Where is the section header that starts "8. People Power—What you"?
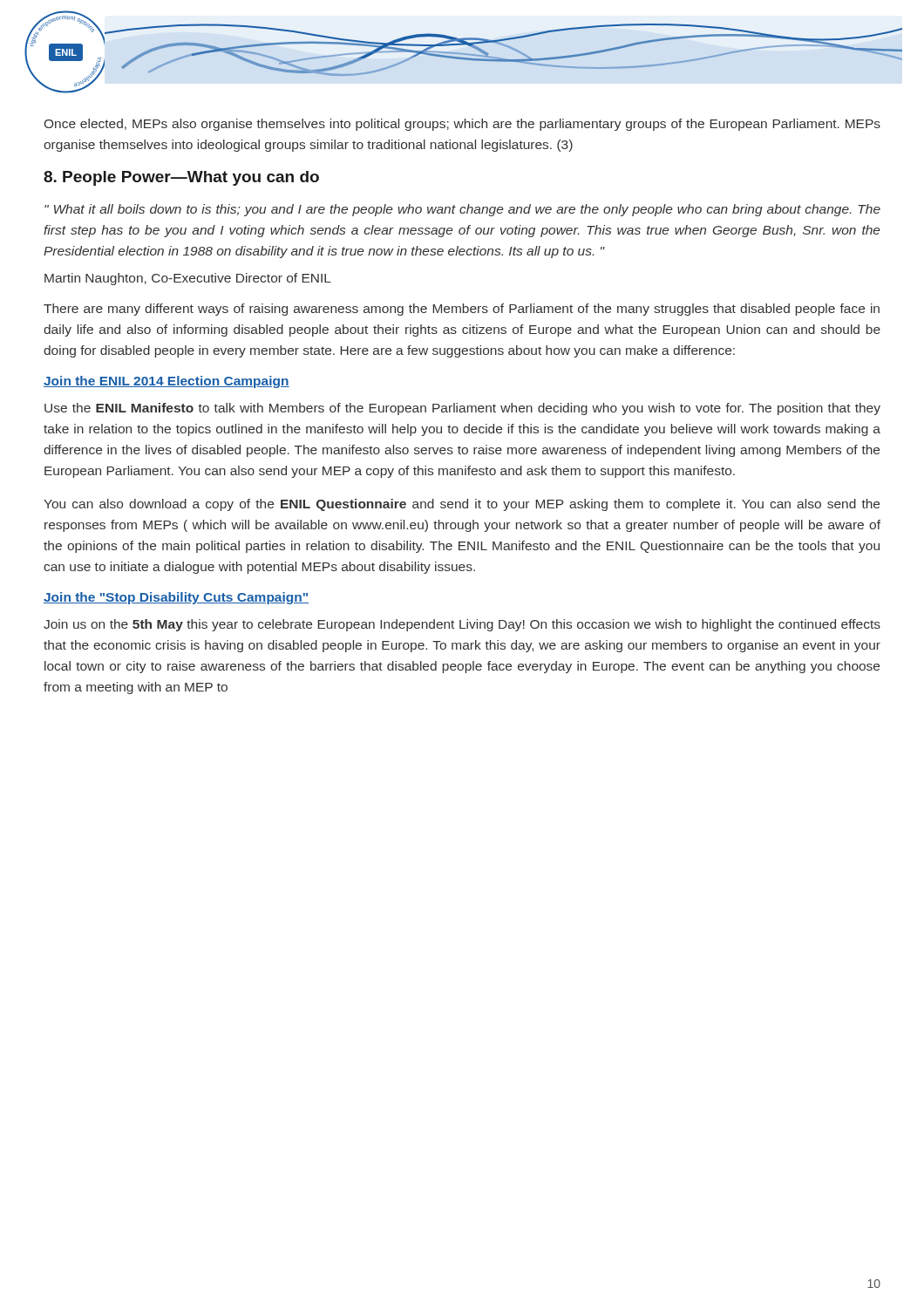The height and width of the screenshot is (1308, 924). click(182, 177)
